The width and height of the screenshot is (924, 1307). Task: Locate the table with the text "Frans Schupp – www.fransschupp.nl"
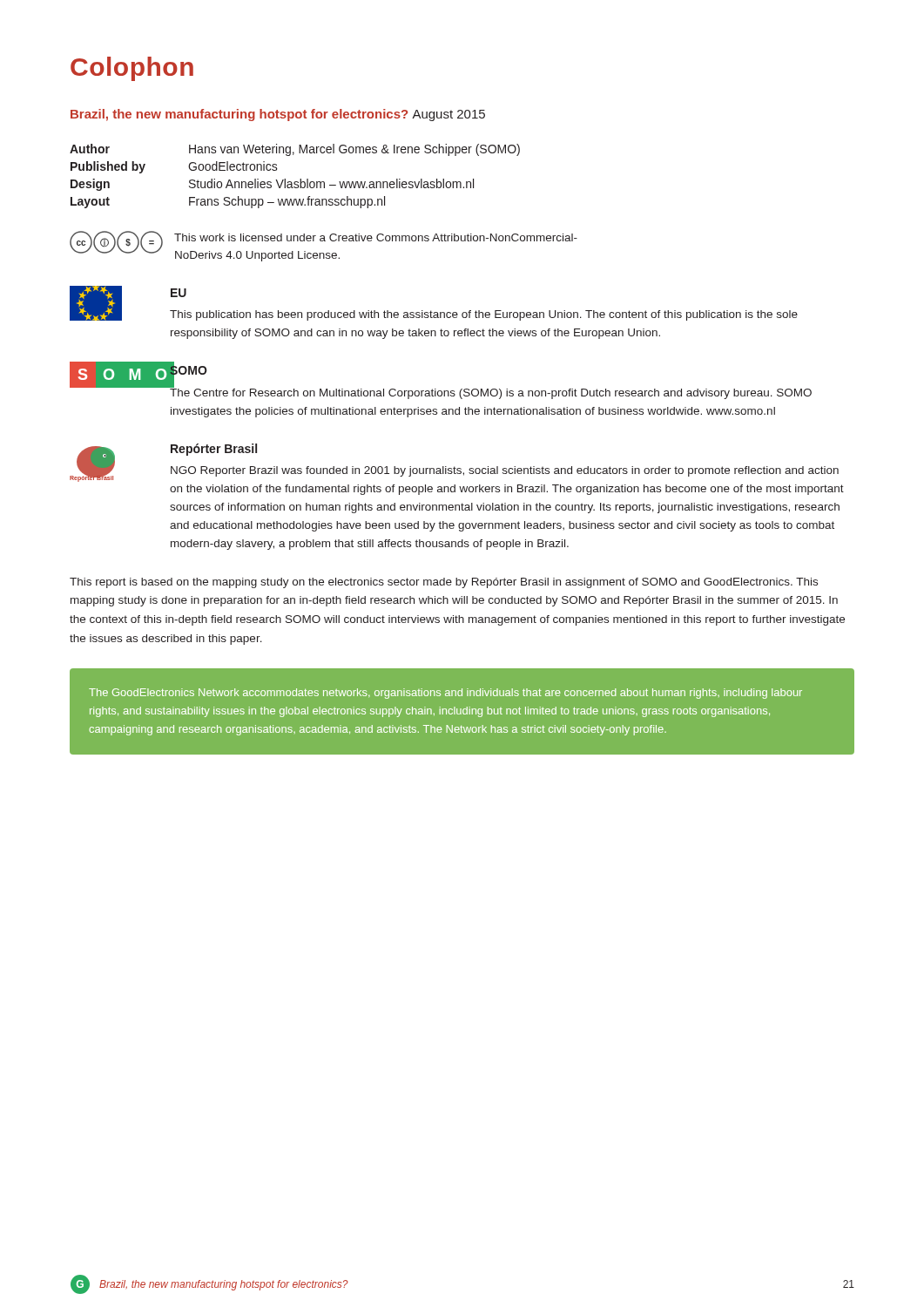tap(462, 175)
